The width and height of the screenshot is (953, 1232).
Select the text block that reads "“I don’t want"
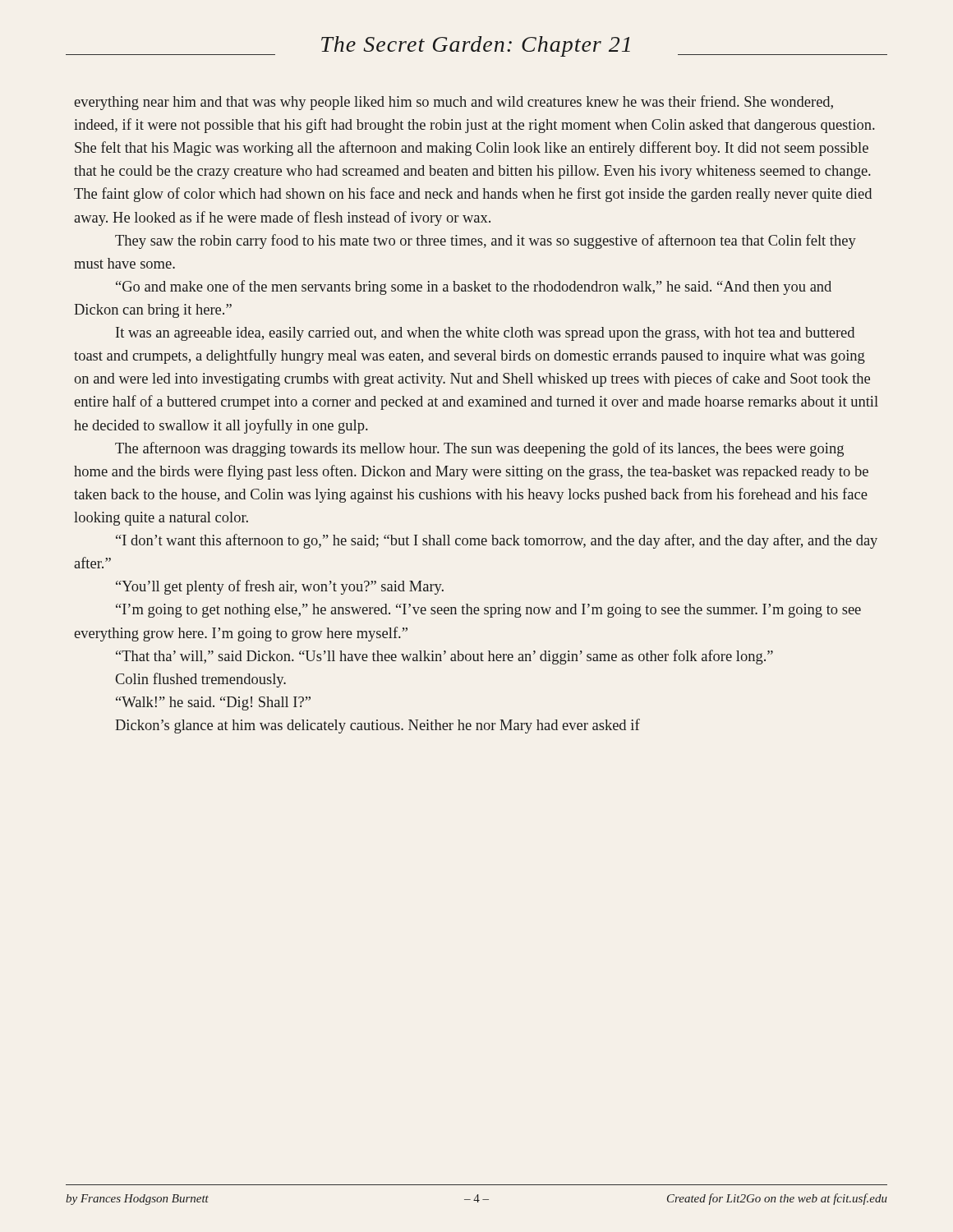pos(476,552)
